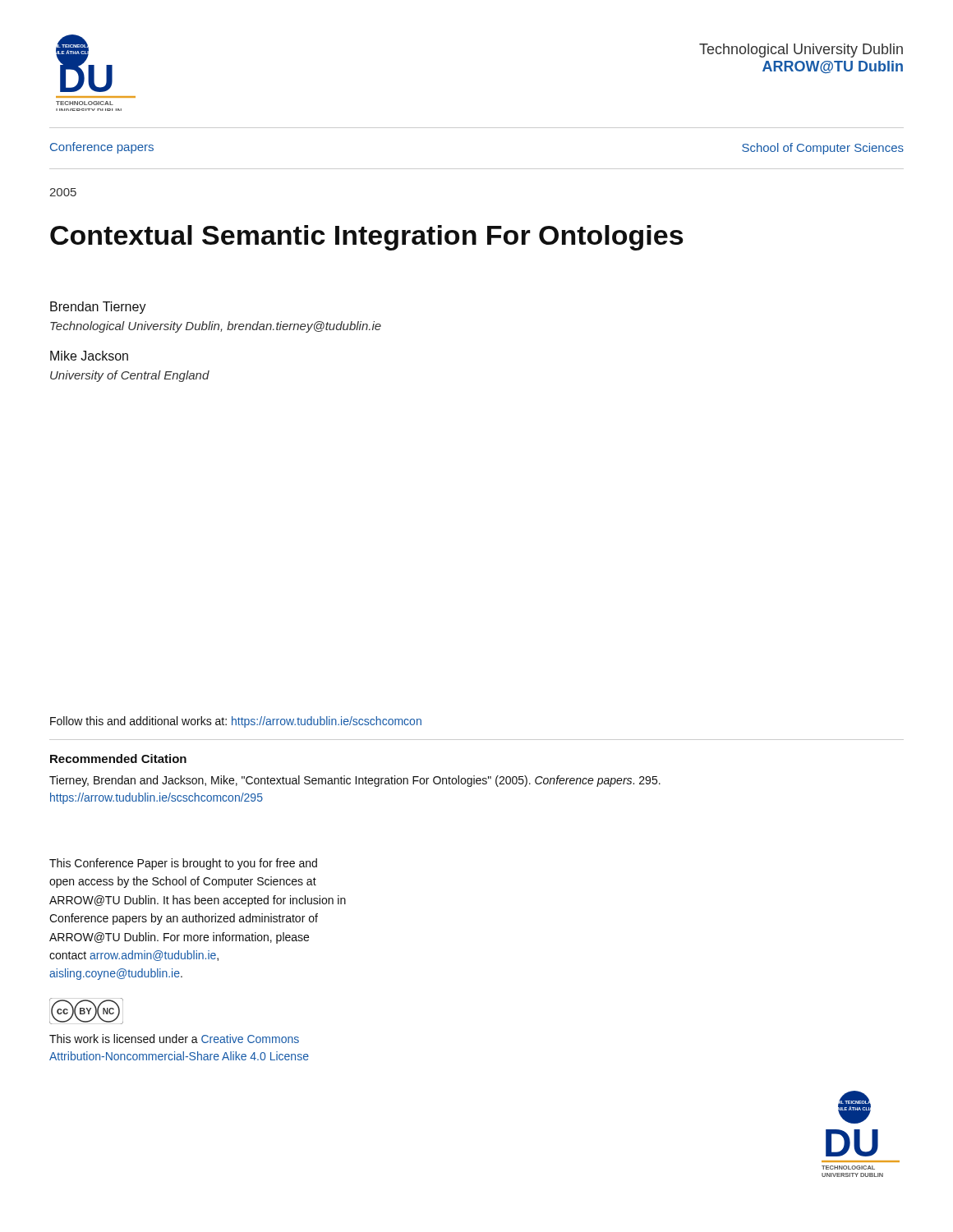953x1232 pixels.
Task: Find the text that reads "School of Computer Sciences"
Action: tap(823, 147)
